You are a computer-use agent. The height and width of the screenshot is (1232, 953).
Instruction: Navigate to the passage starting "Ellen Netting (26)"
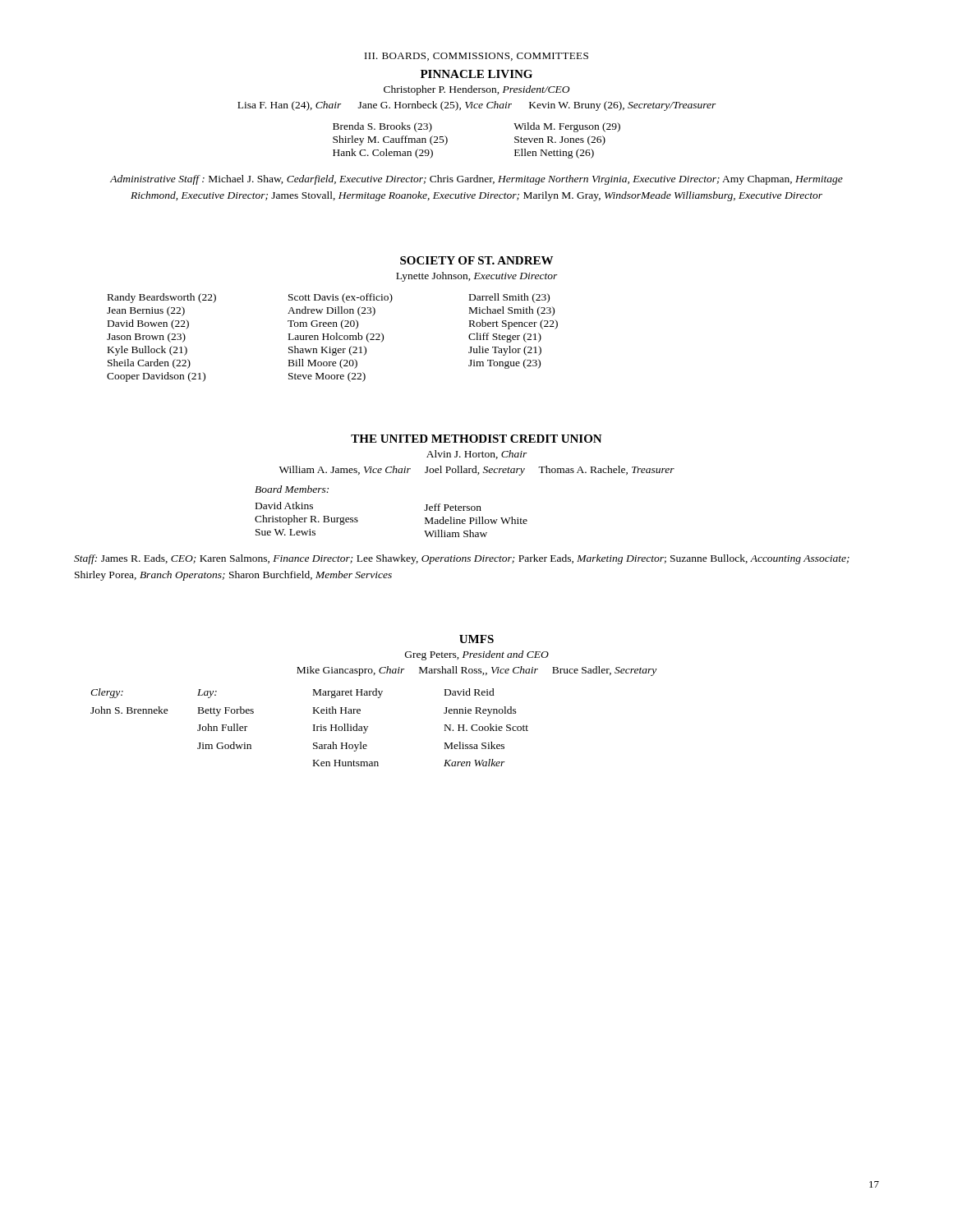point(554,152)
